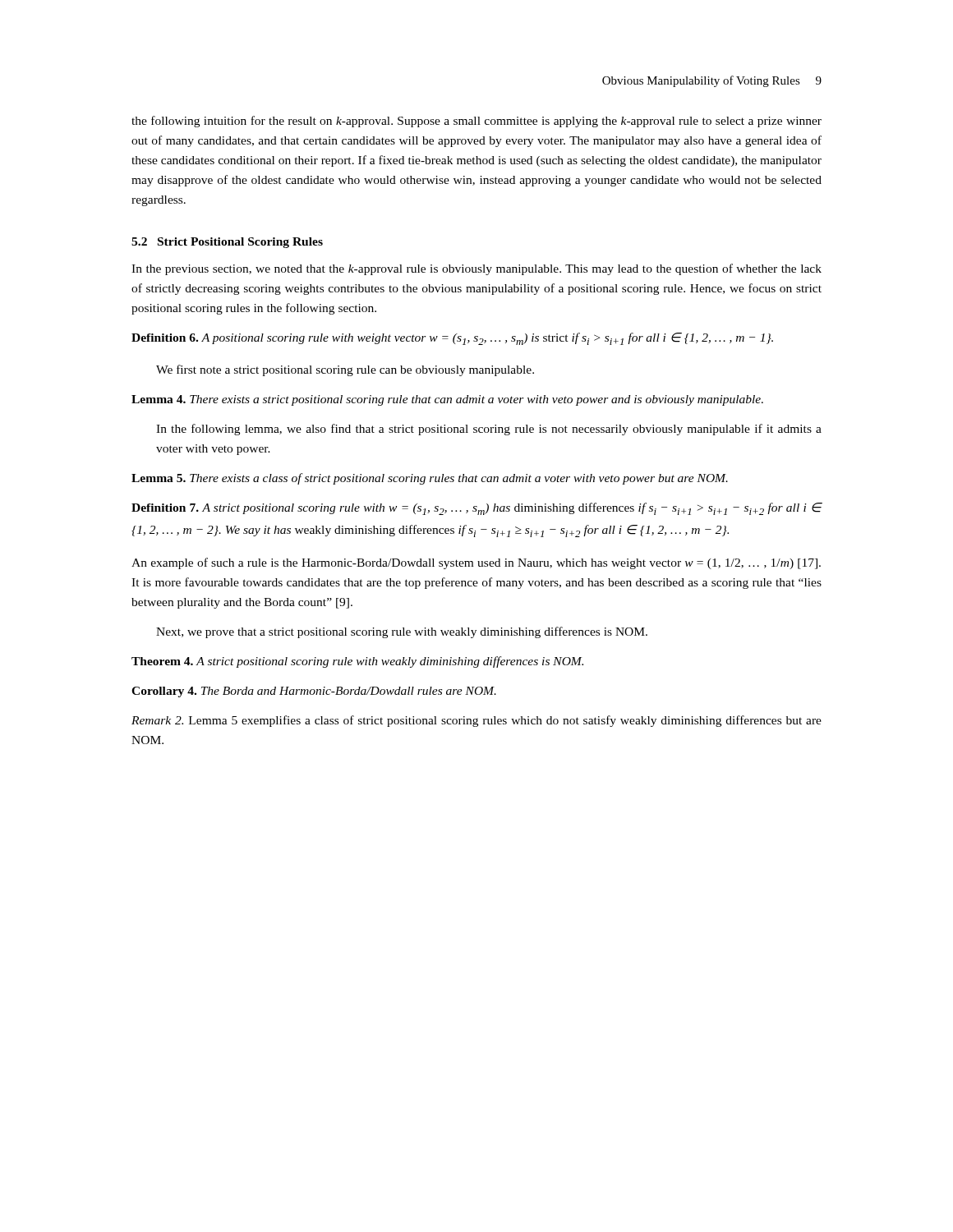Find the text block containing "In the previous section, we noted that"
This screenshot has width=953, height=1232.
(x=476, y=288)
